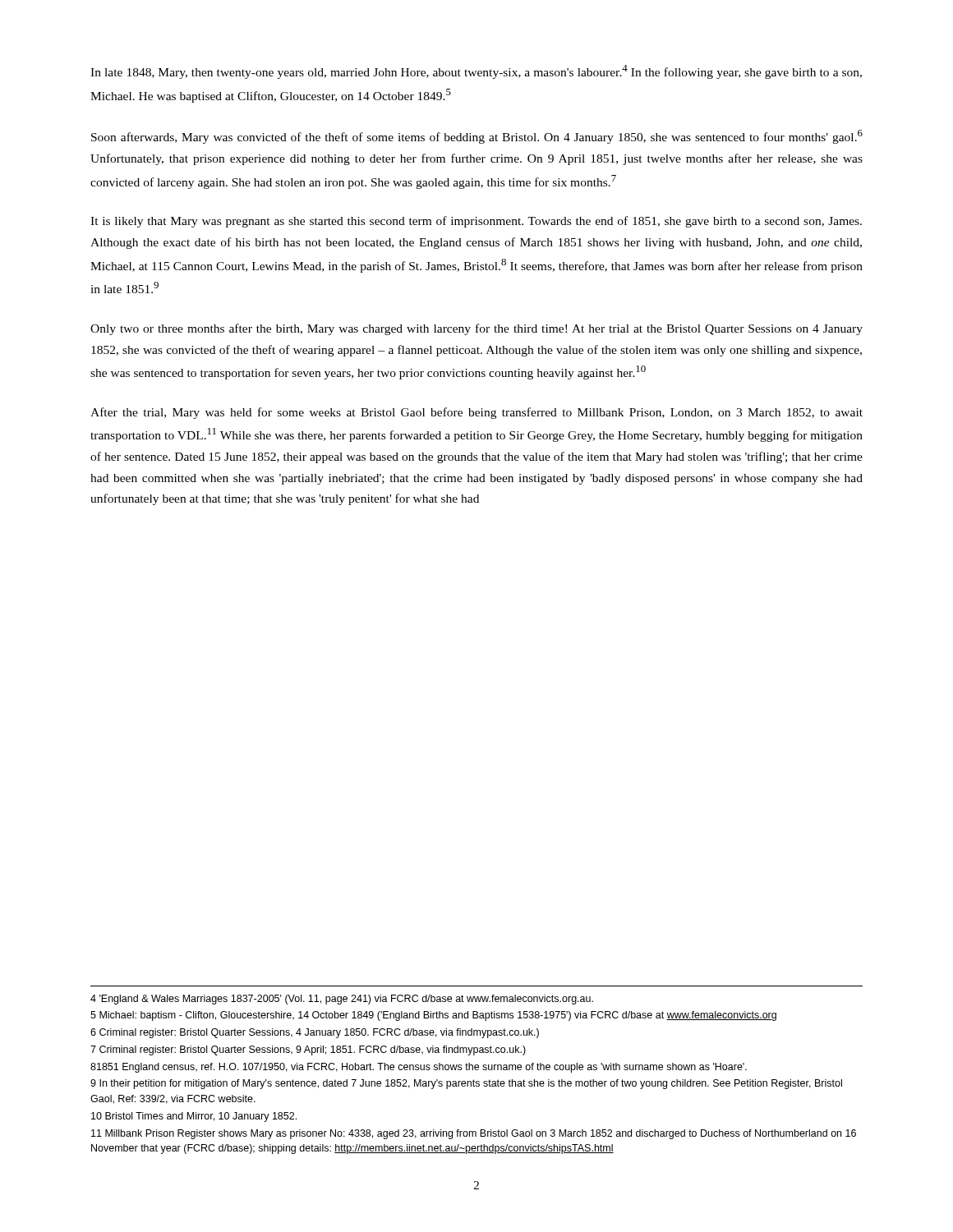Navigate to the text block starting "Only two or three months after"
Viewport: 953px width, 1232px height.
[476, 350]
